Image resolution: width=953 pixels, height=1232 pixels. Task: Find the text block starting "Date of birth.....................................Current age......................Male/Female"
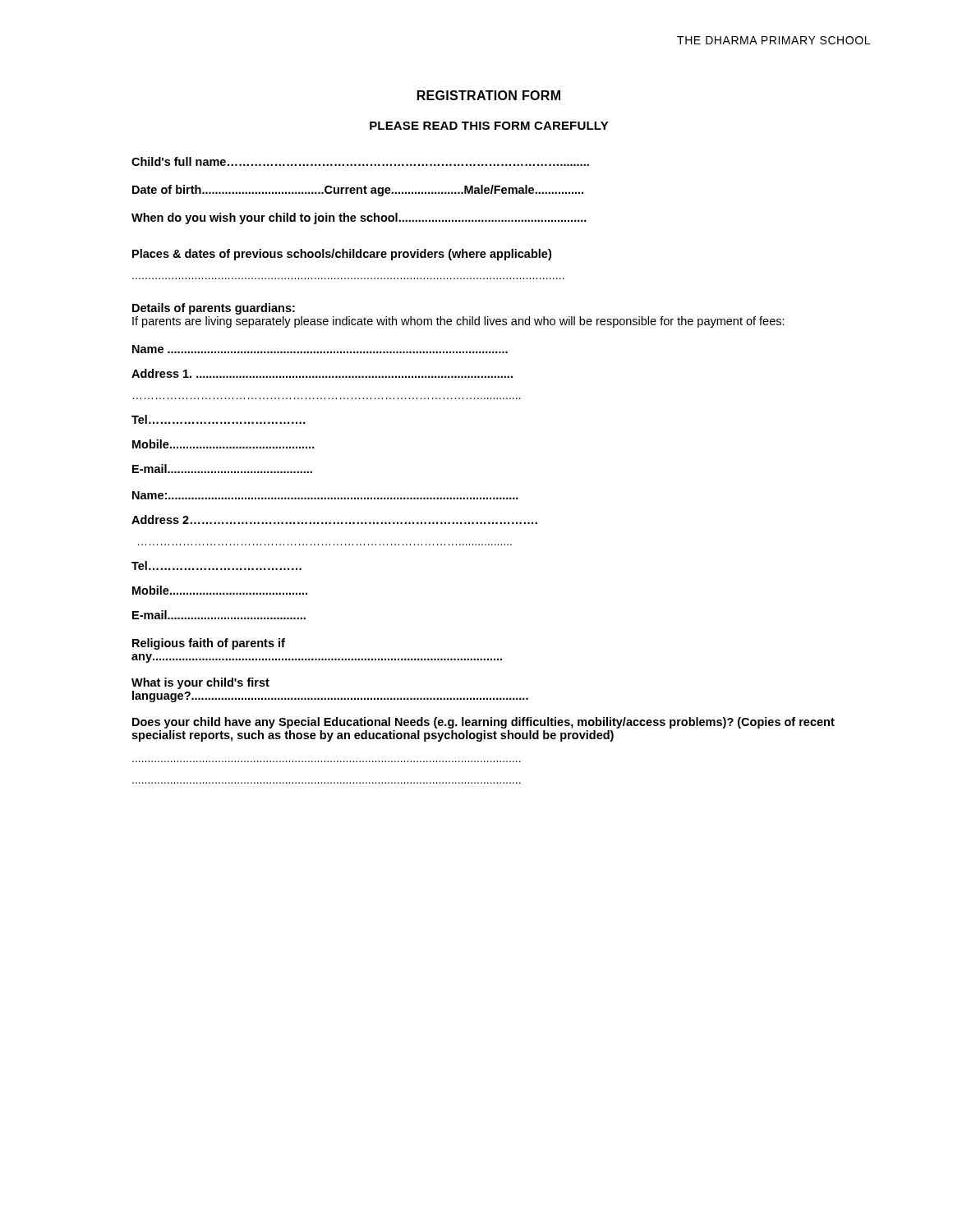358,190
